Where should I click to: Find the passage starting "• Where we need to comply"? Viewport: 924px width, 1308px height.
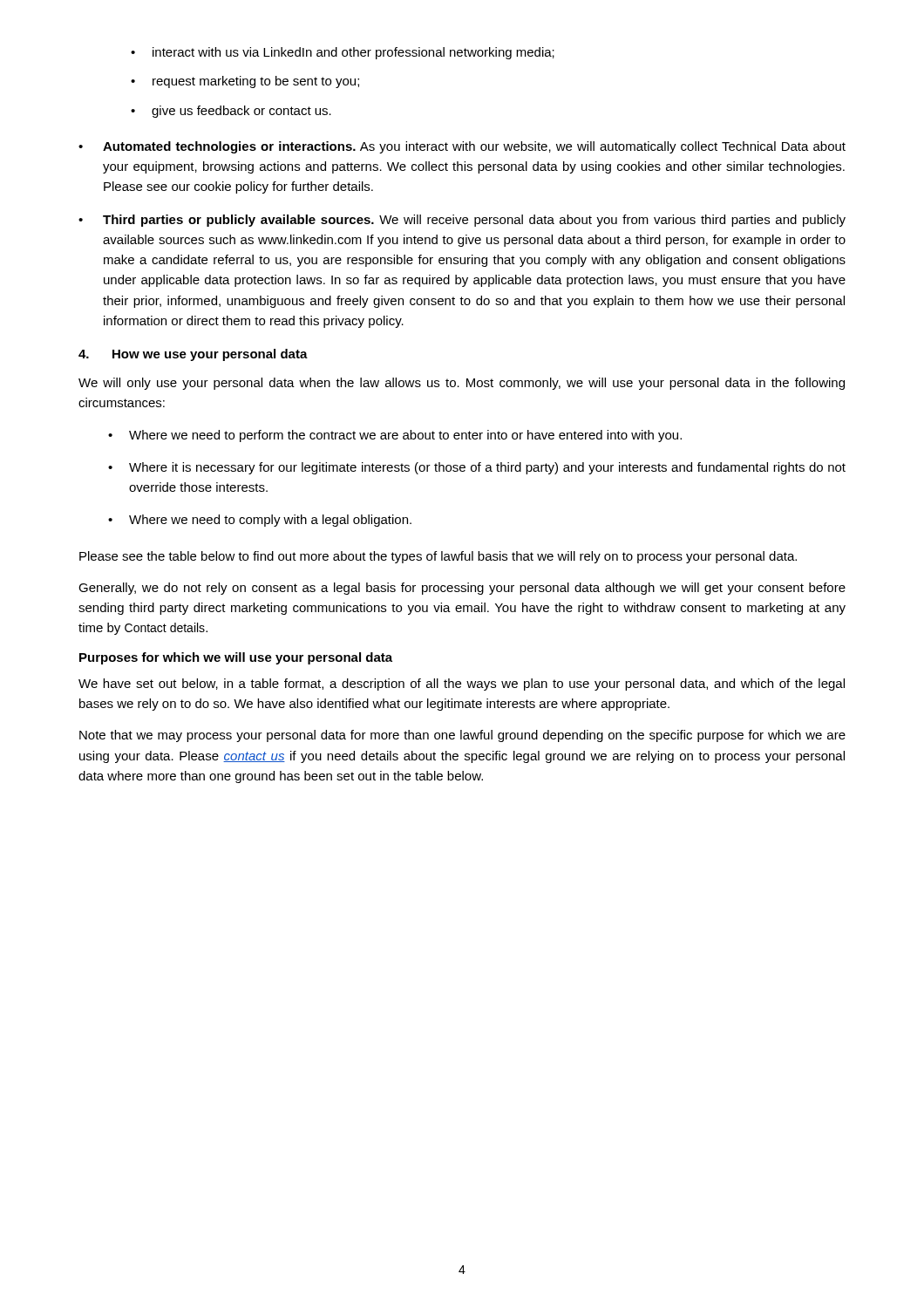click(260, 521)
